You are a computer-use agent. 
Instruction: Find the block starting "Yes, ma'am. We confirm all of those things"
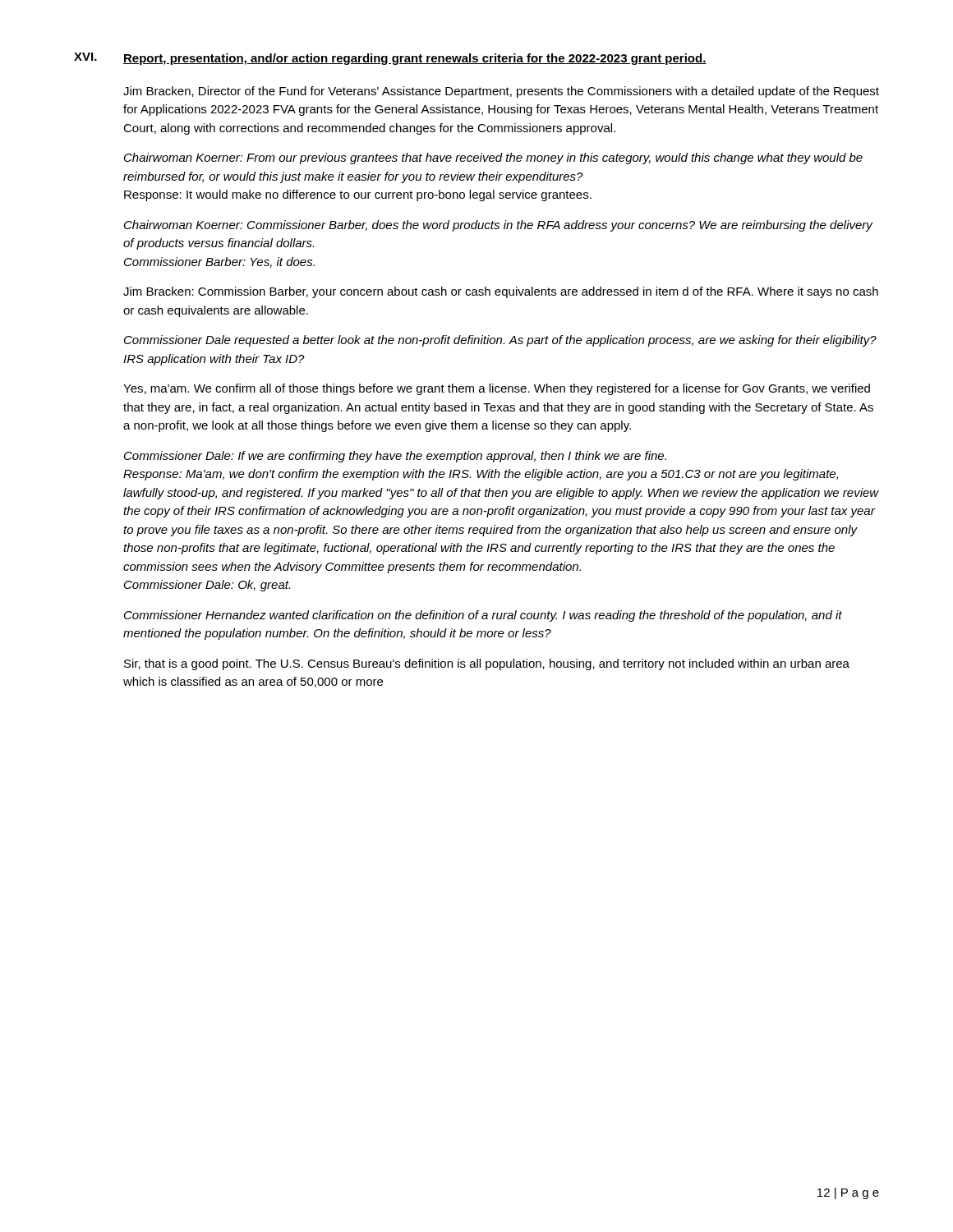click(499, 407)
